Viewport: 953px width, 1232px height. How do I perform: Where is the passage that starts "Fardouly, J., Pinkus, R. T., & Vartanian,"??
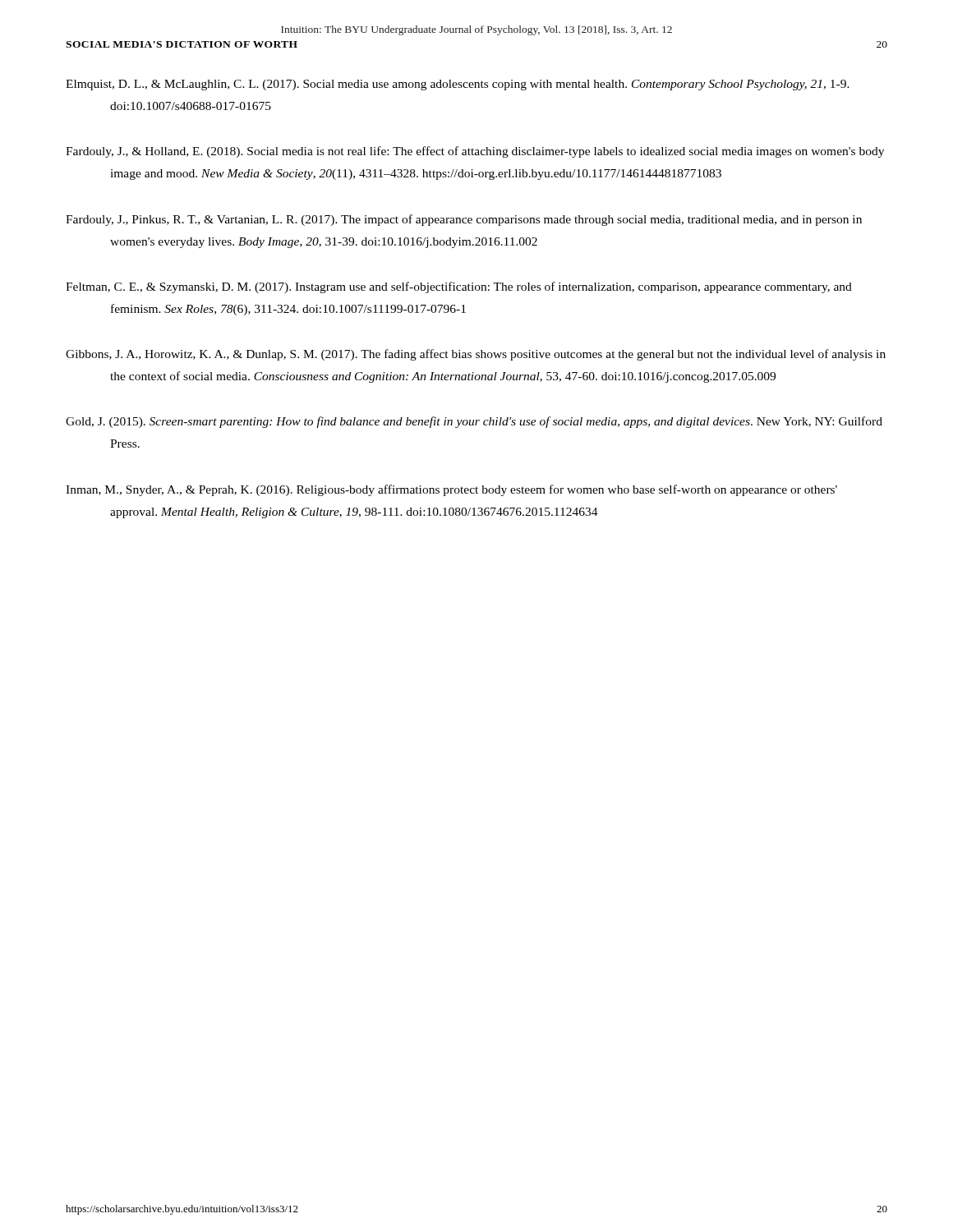464,230
